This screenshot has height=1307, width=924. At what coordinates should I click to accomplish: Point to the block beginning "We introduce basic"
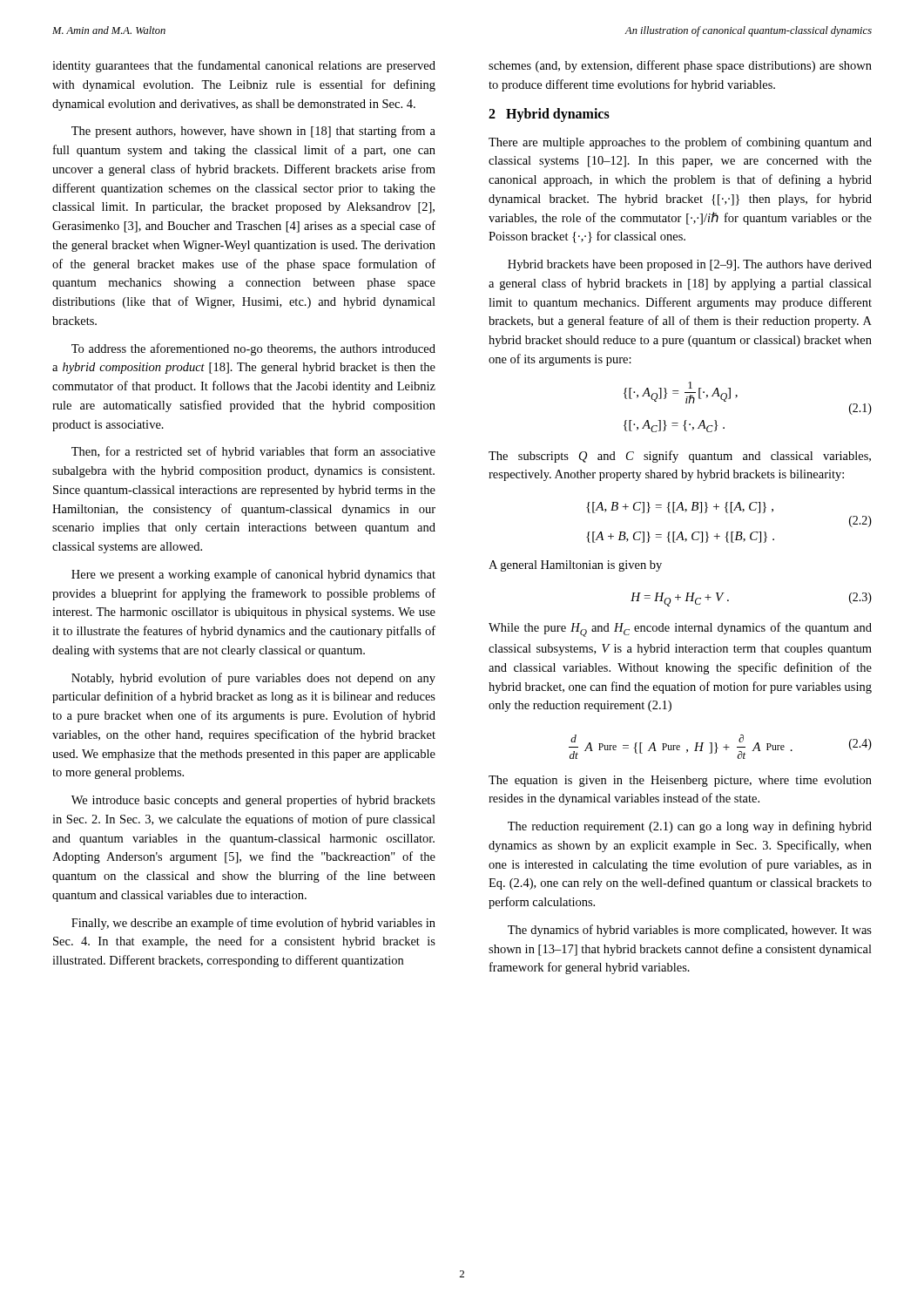[244, 848]
